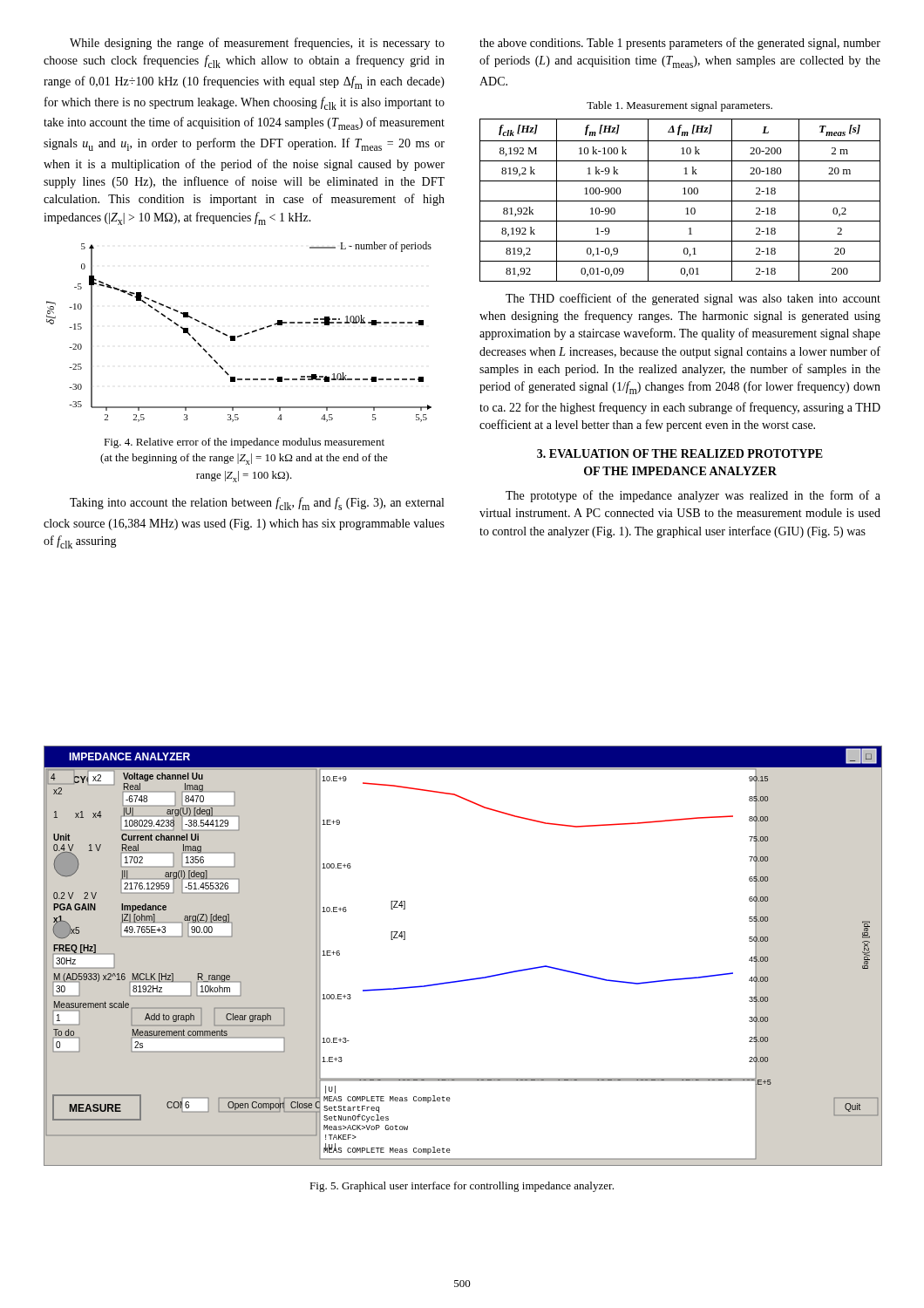This screenshot has height=1308, width=924.
Task: Find the screenshot
Action: [462, 956]
